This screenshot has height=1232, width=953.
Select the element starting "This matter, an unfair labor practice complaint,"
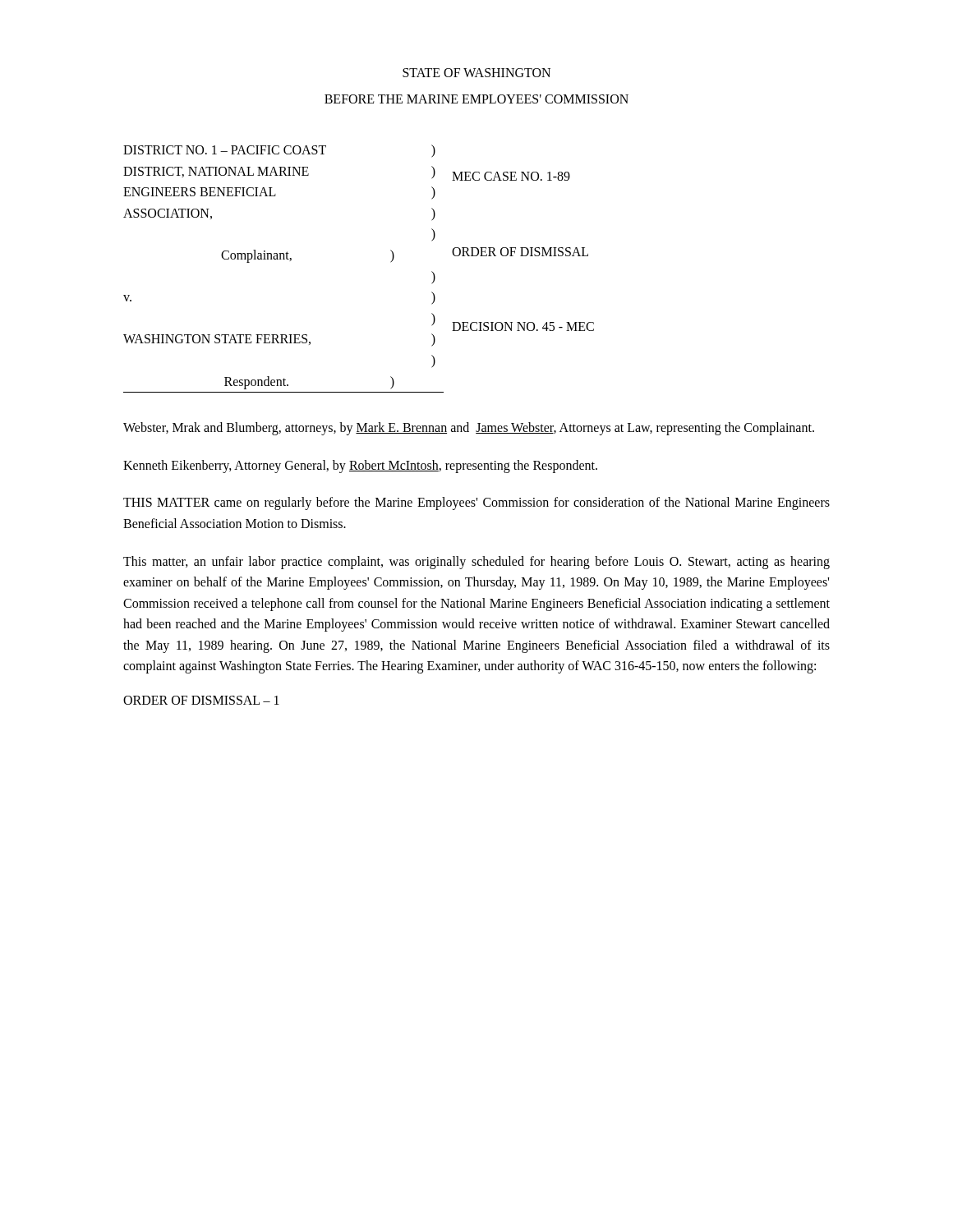[476, 614]
